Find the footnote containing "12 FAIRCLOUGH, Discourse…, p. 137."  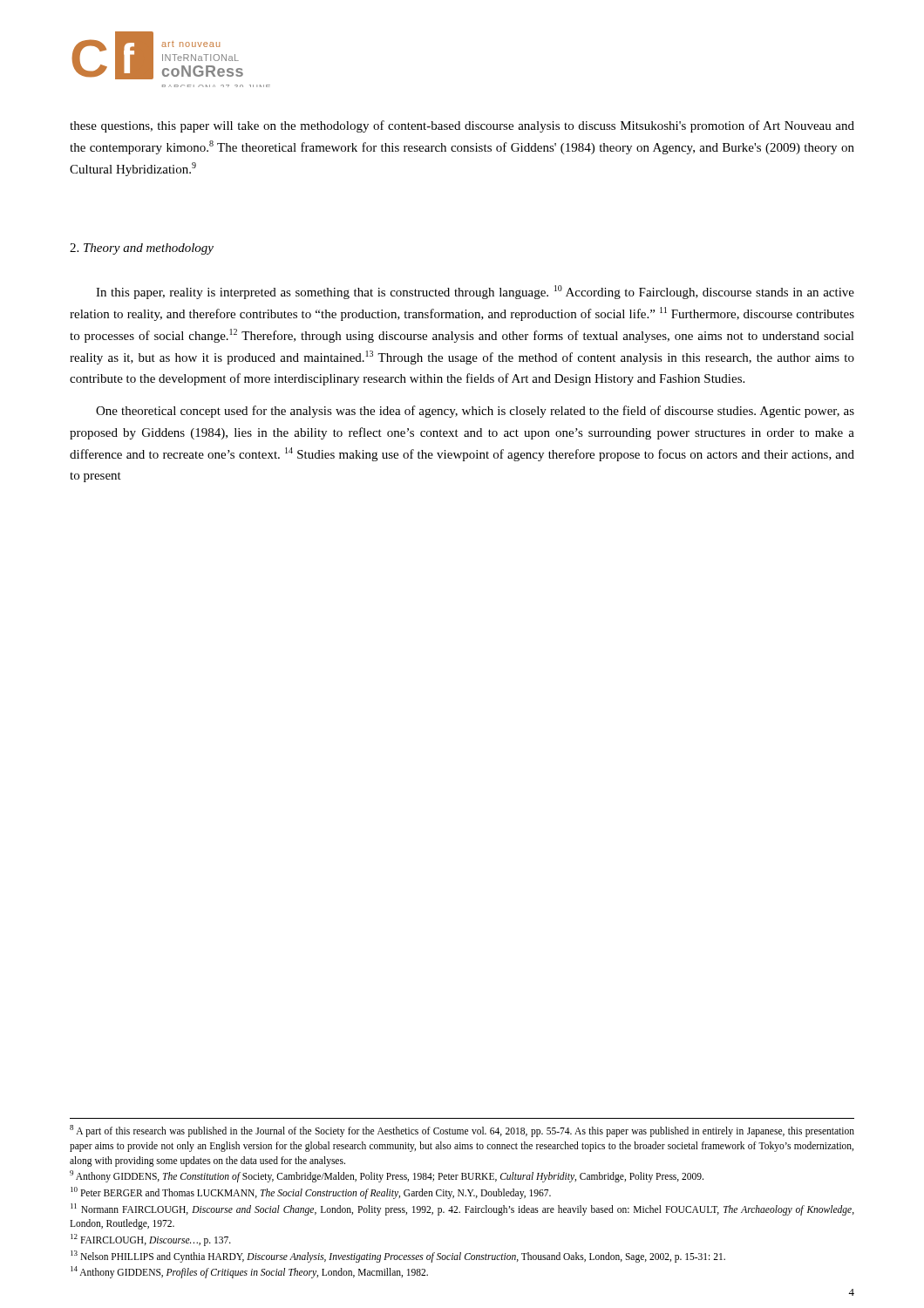[x=150, y=1239]
